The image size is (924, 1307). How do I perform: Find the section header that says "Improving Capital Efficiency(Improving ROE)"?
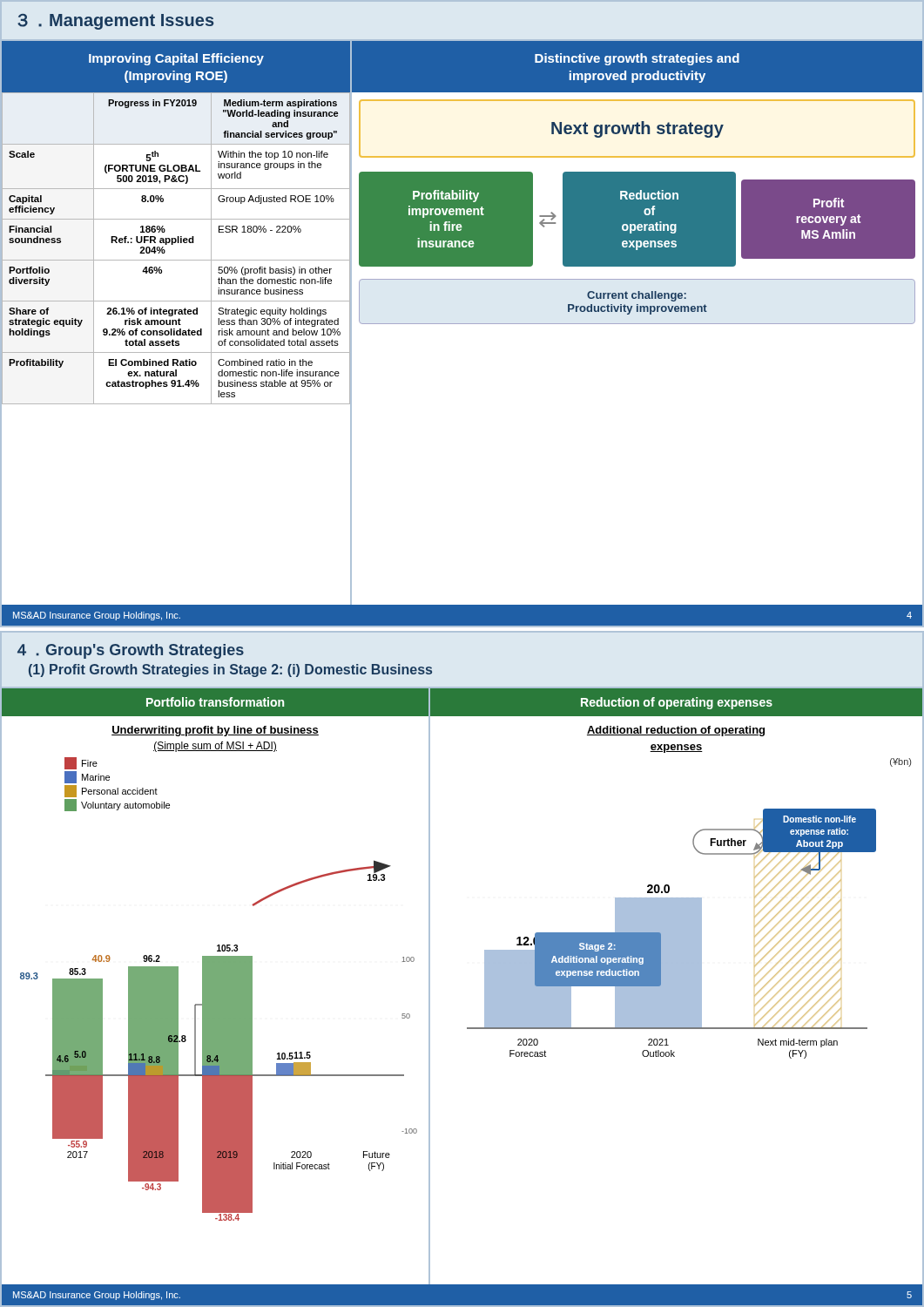click(x=176, y=66)
